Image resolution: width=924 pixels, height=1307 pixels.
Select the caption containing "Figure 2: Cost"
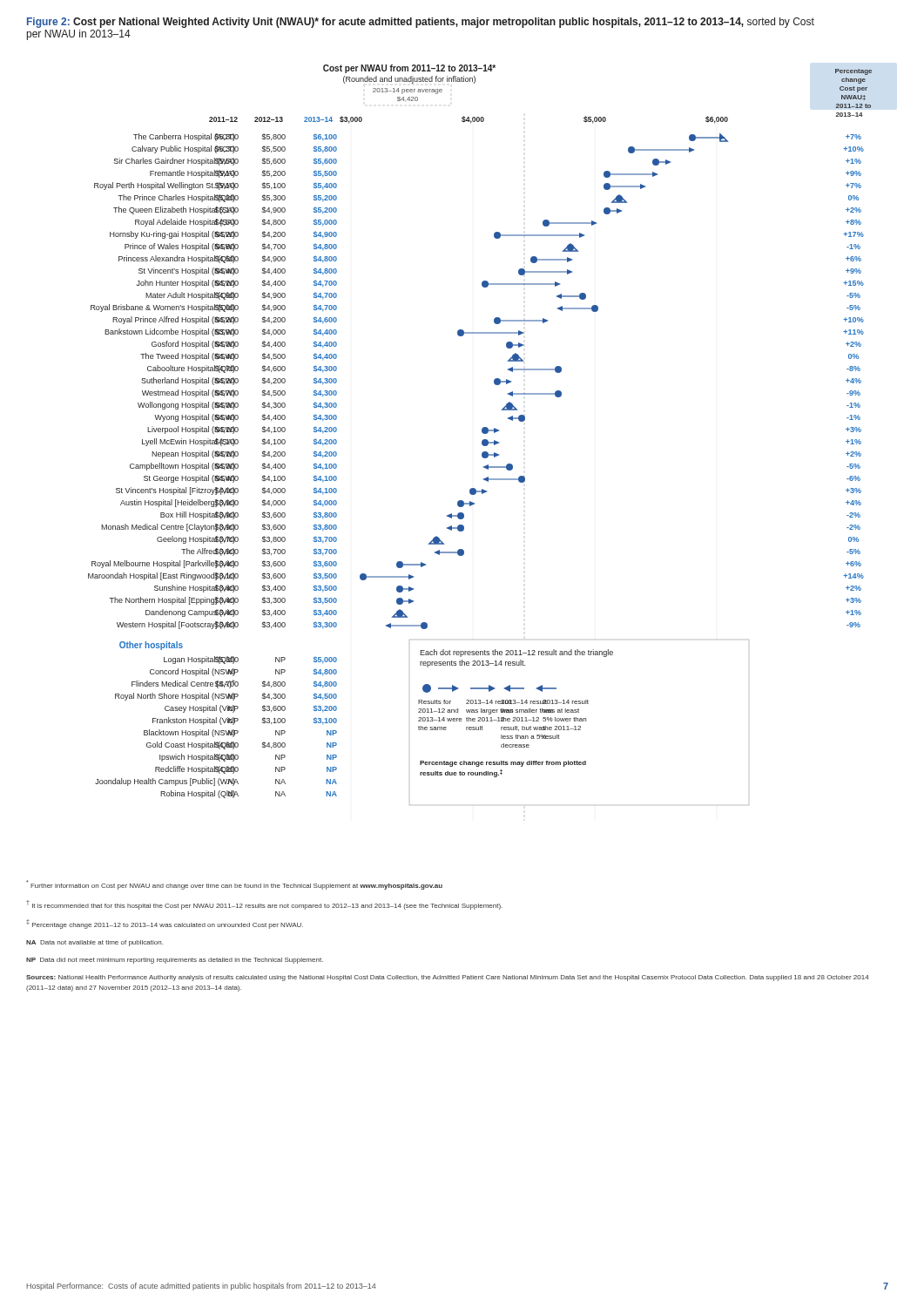coord(420,28)
